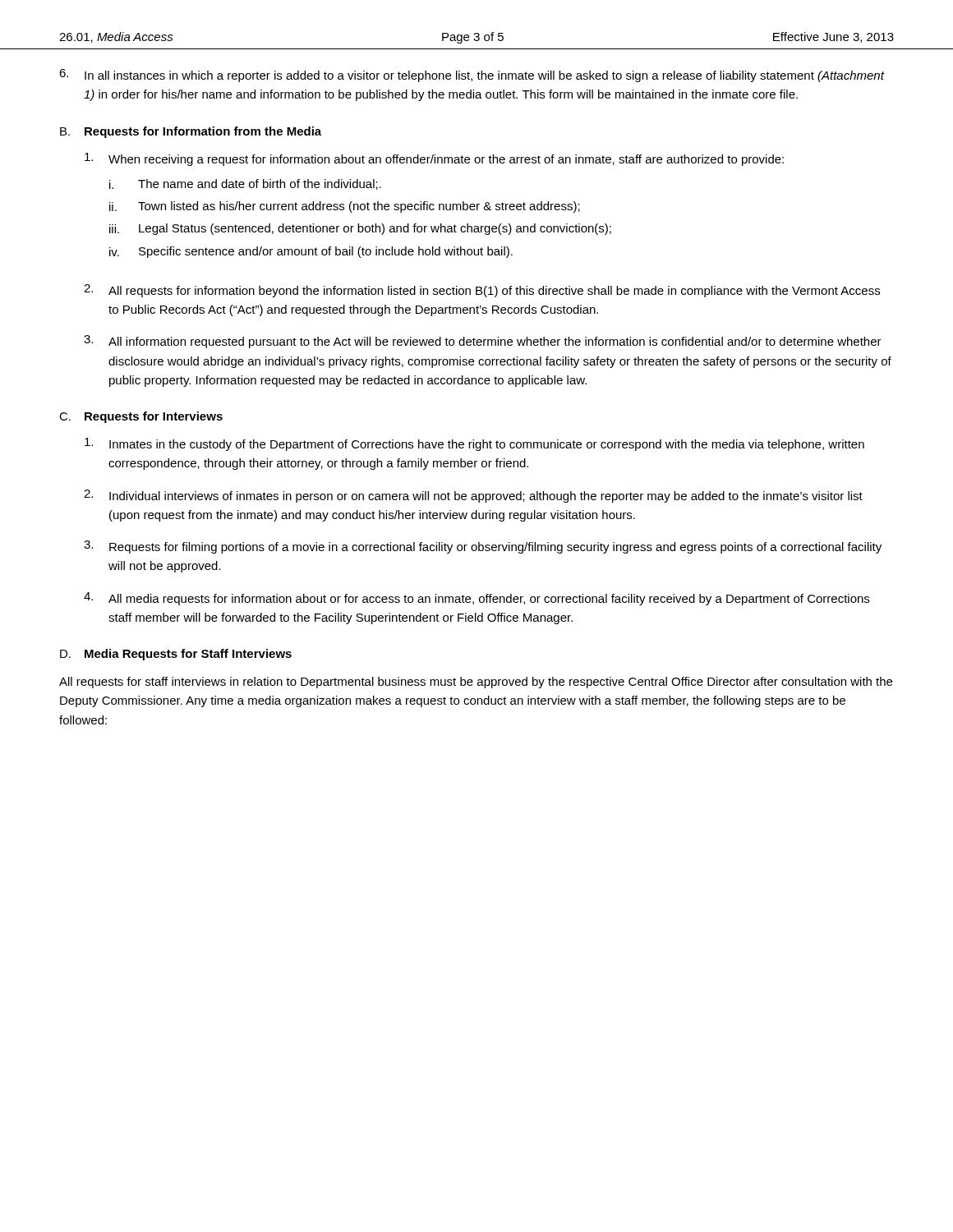Select the text block containing "All requests for staff interviews in relation to"

[476, 700]
